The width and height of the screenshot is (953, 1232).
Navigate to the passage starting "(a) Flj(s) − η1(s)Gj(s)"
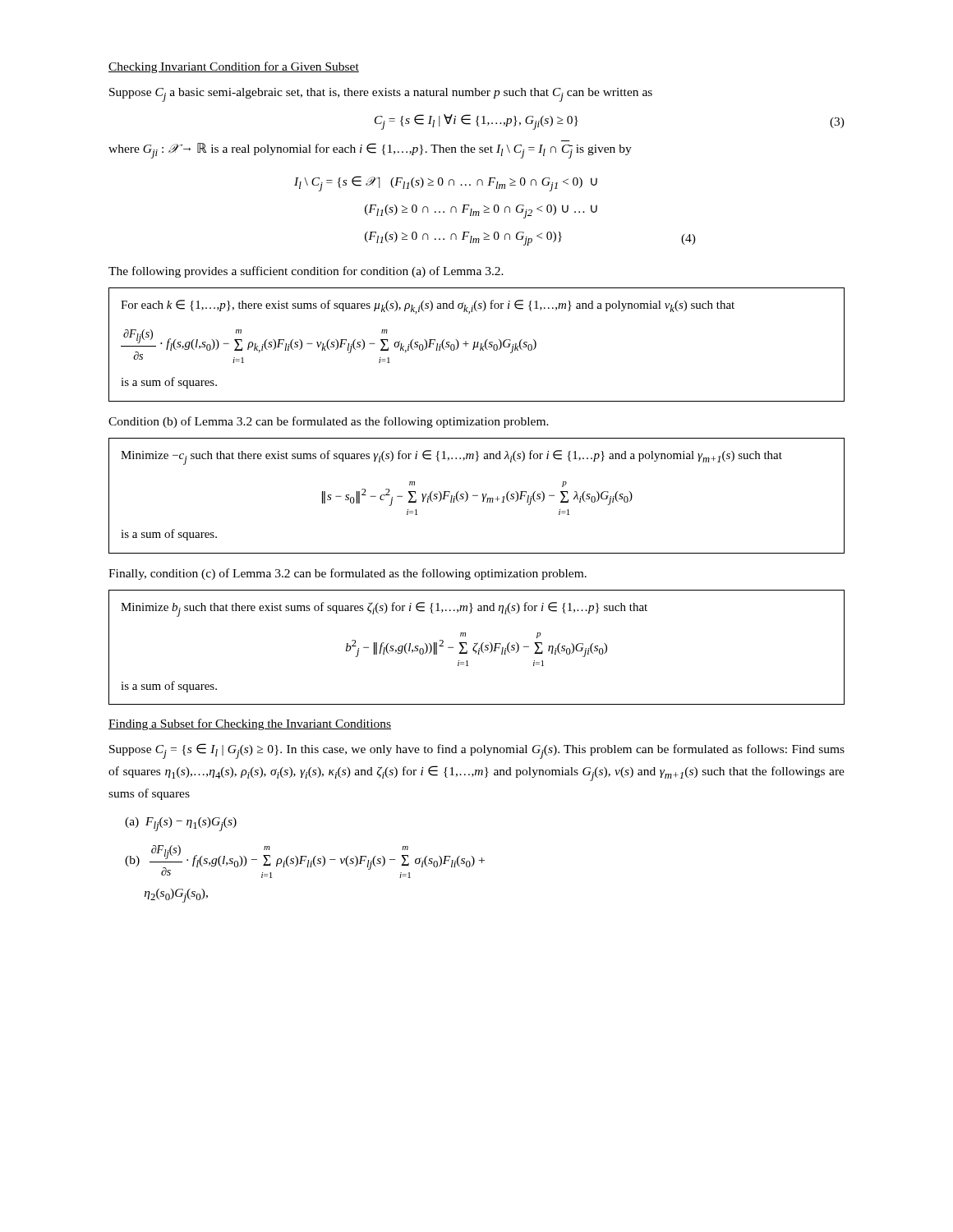pos(181,823)
